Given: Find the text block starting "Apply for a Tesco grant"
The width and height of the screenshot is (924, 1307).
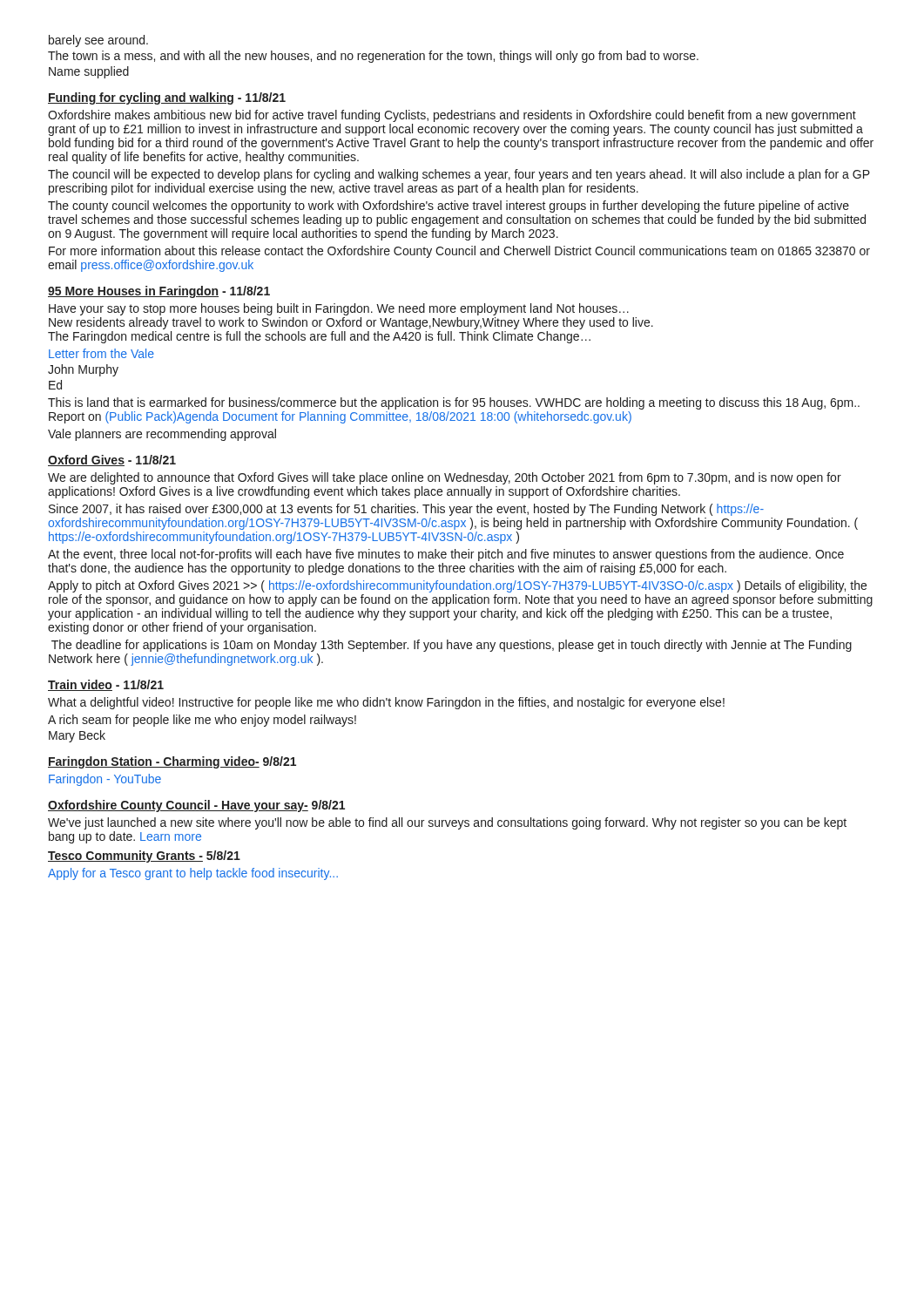Looking at the screenshot, I should 193,873.
